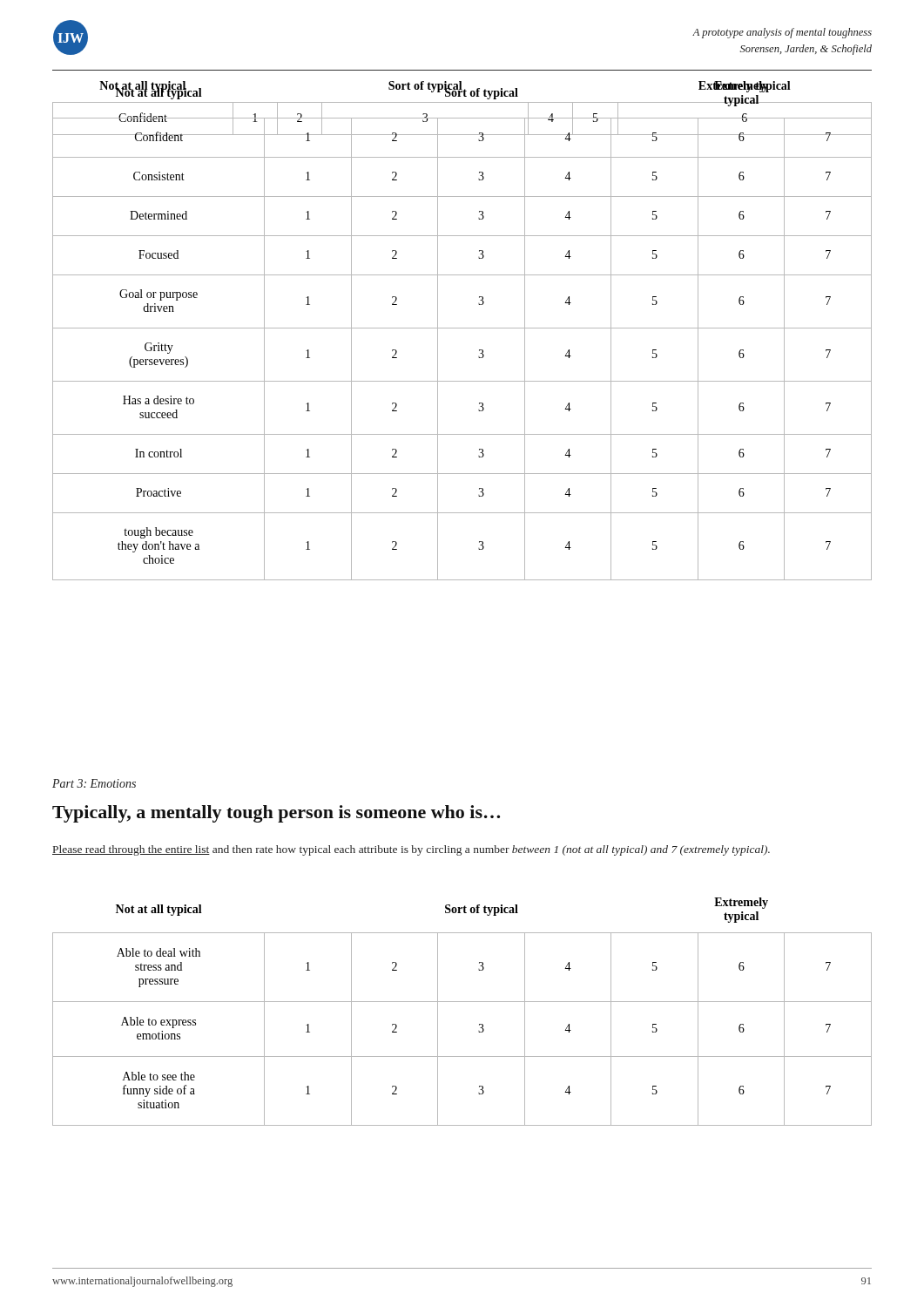This screenshot has width=924, height=1307.
Task: Select the region starting "Part 3: Emotions"
Action: click(x=94, y=784)
